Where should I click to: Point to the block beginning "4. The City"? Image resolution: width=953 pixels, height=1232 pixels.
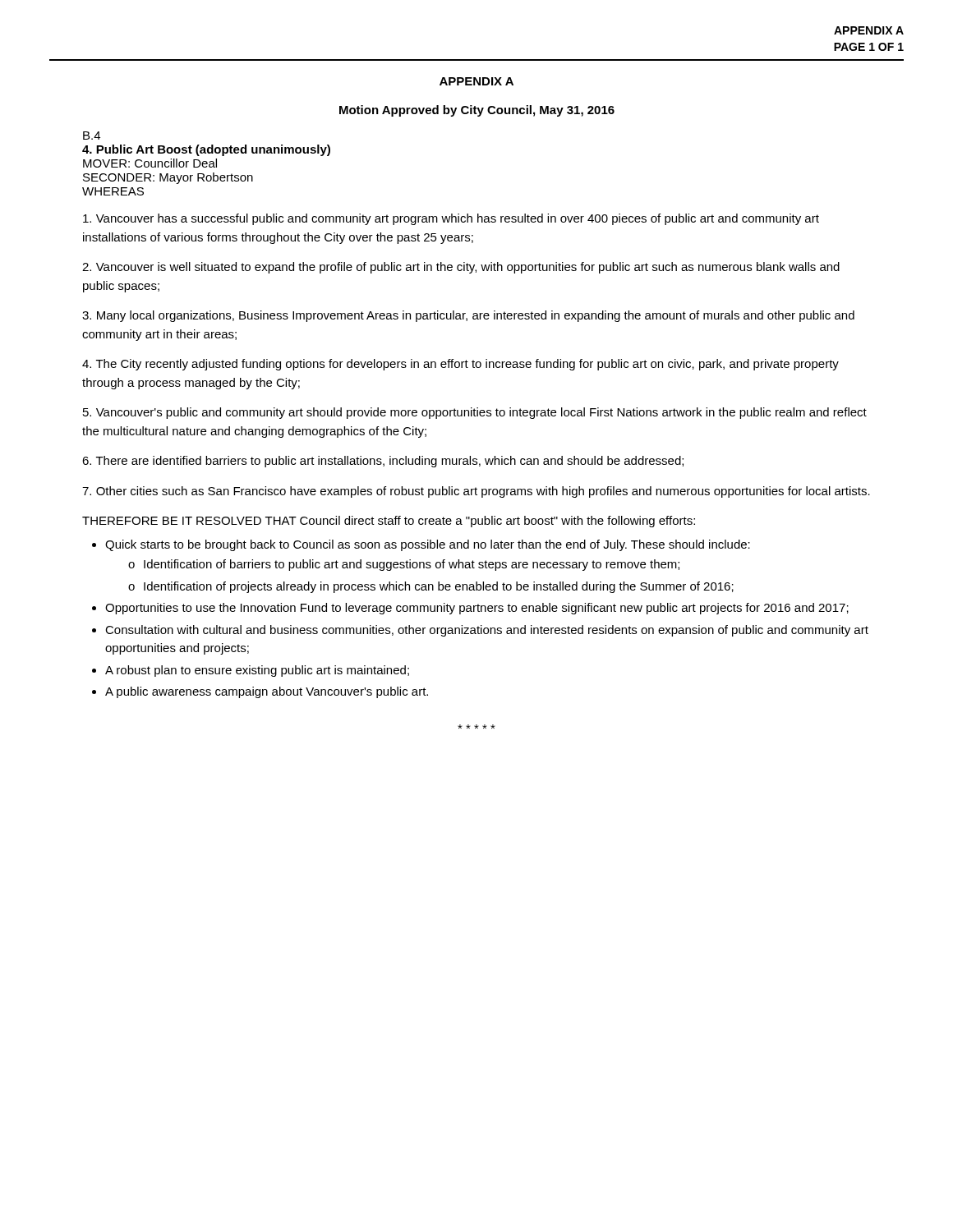460,373
